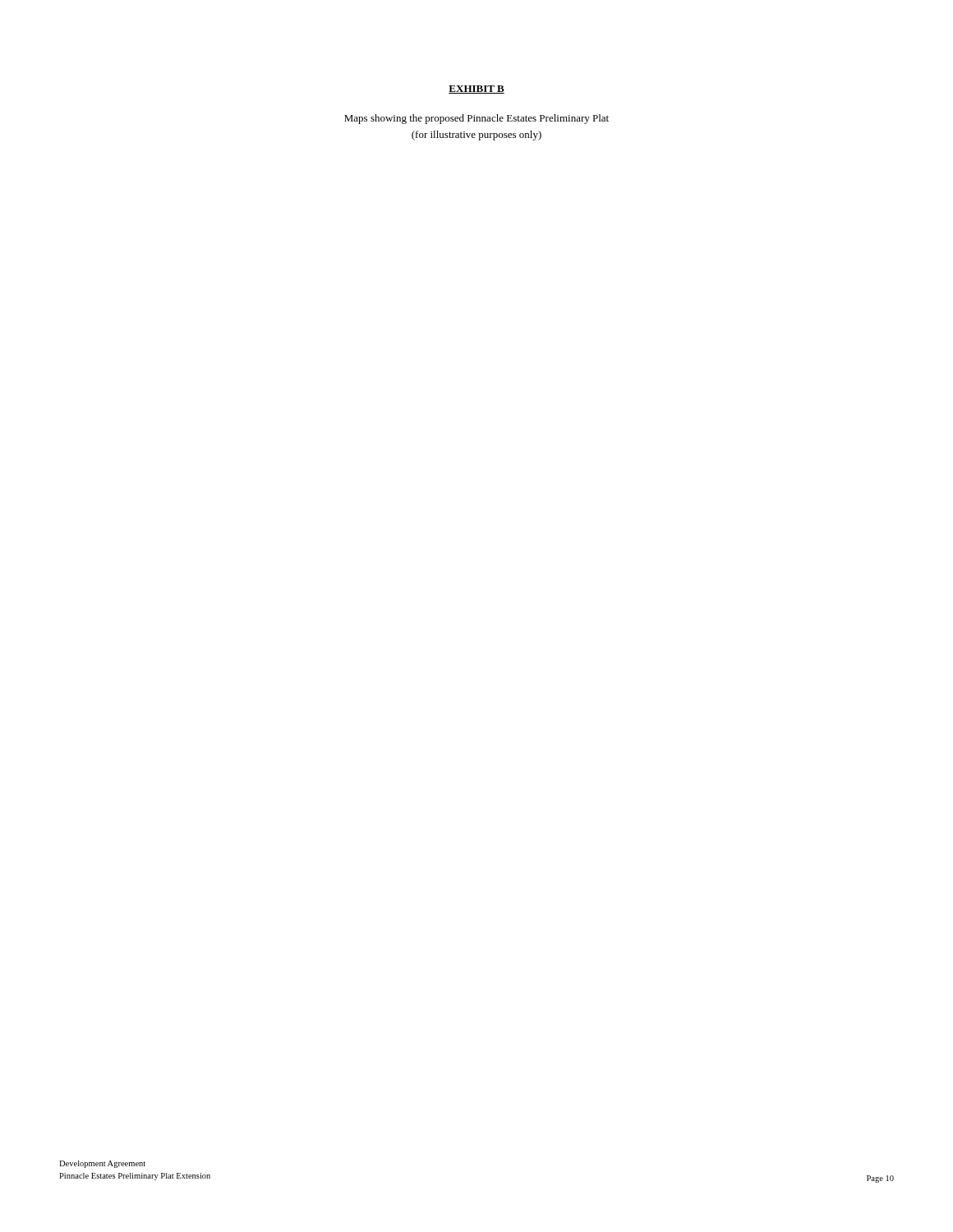Click the title
This screenshot has height=1232, width=953.
476,88
